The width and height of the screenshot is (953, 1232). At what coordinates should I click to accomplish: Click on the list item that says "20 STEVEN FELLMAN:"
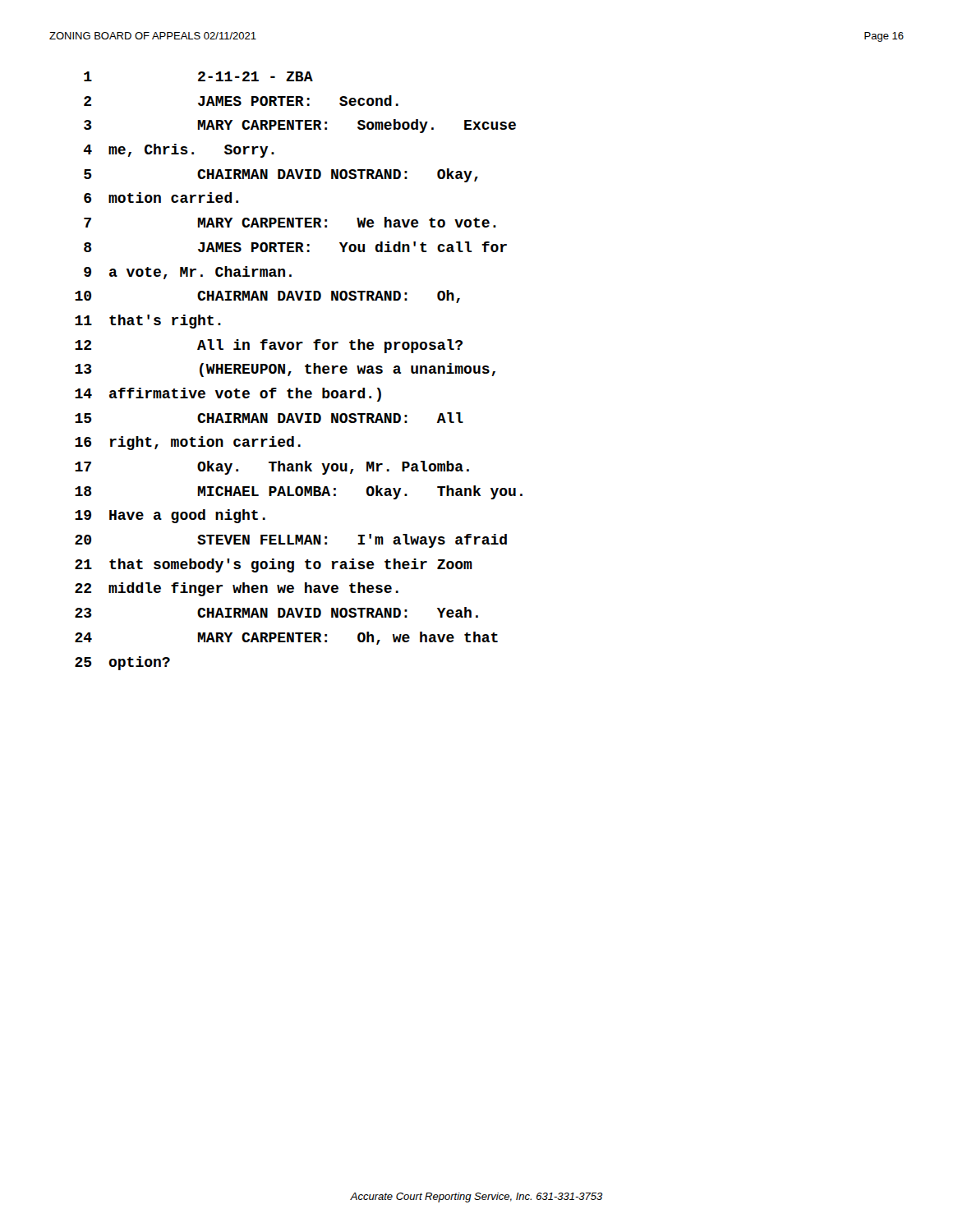point(476,541)
